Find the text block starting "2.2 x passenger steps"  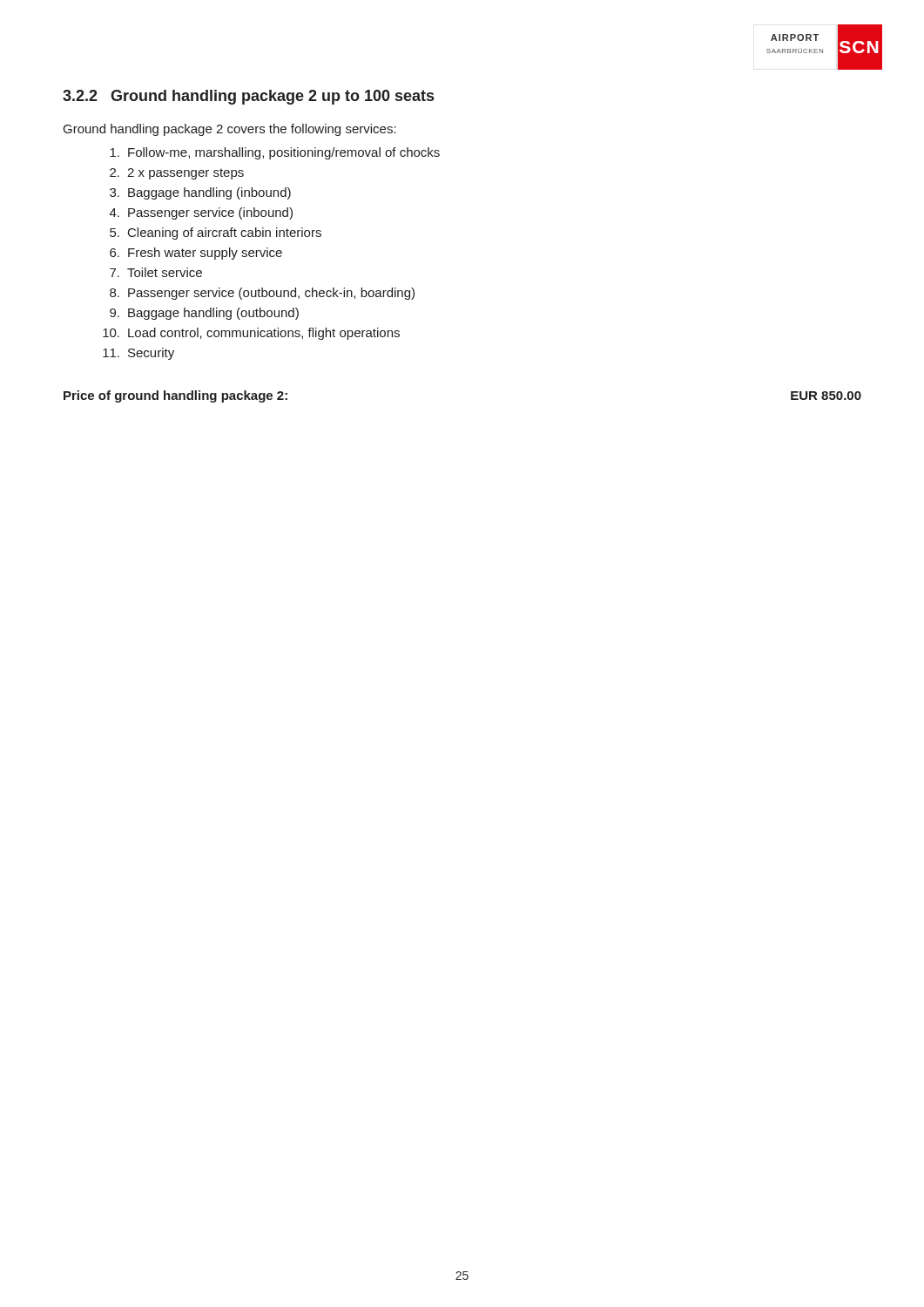[166, 172]
